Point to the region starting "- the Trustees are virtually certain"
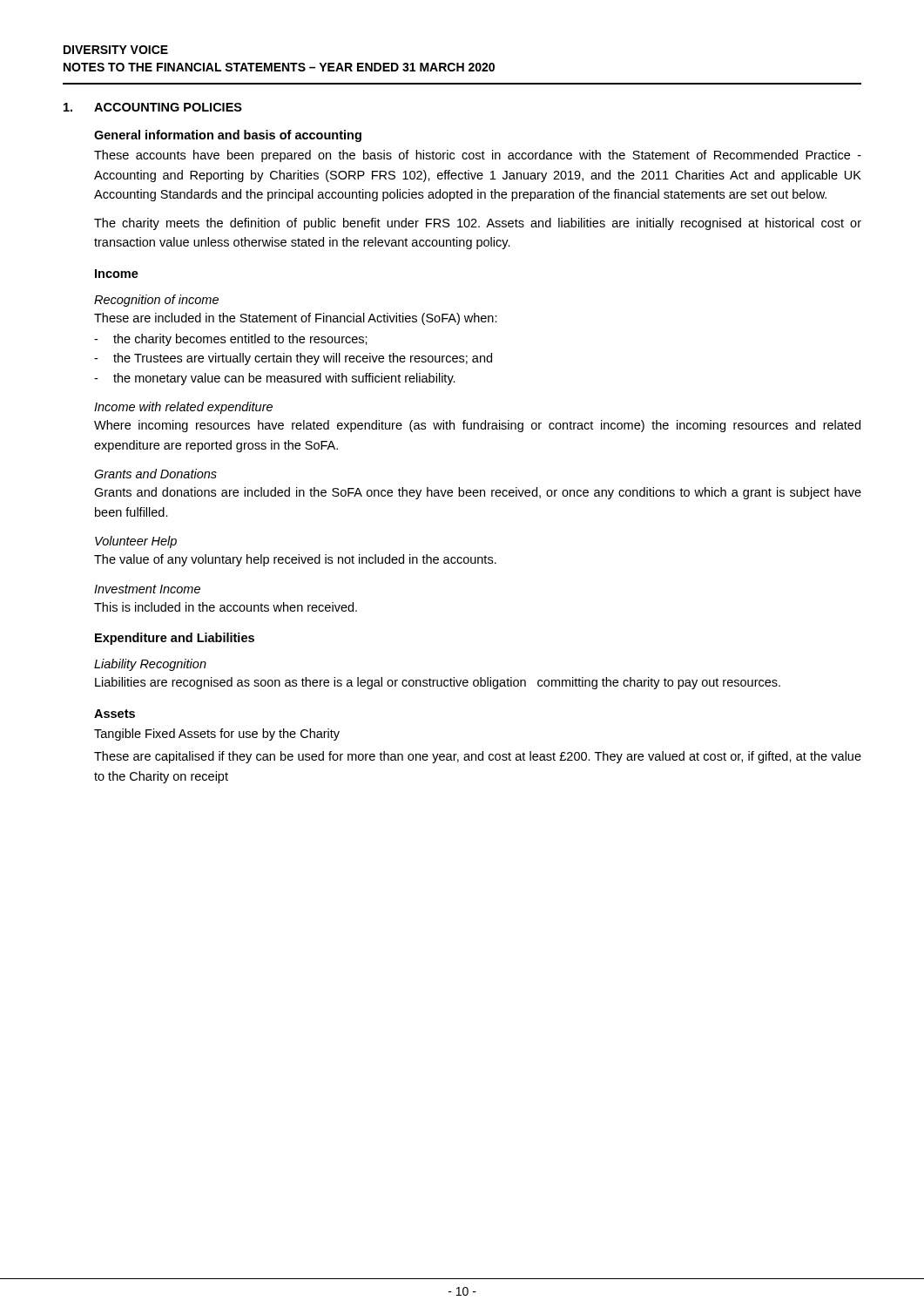The width and height of the screenshot is (924, 1307). tap(478, 359)
